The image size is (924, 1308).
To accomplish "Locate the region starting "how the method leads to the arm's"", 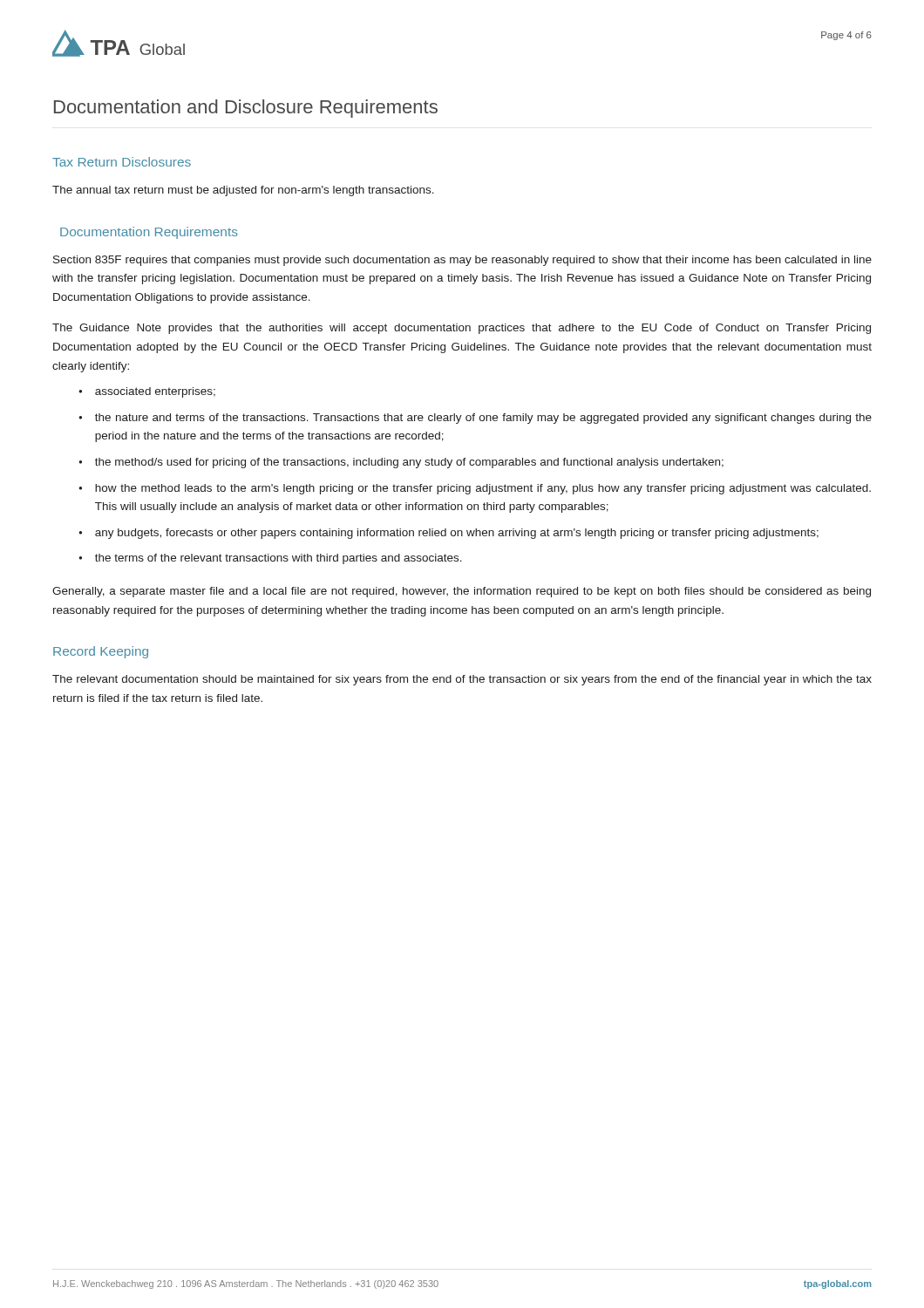I will 483,497.
